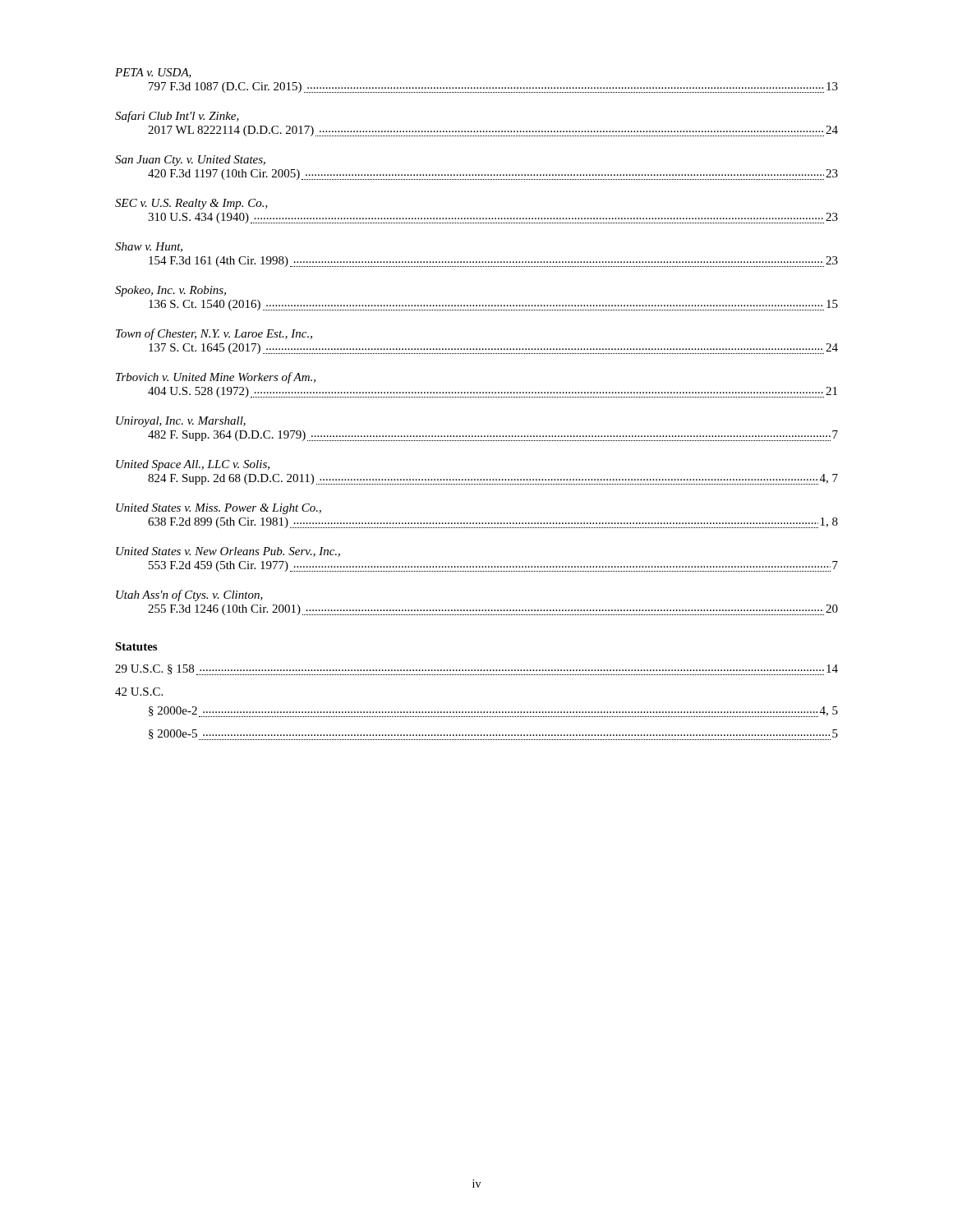The image size is (953, 1232).
Task: Click on the region starting "§ 2000e-2 ..................................................................................................................................................................................................................... 4,"
Action: (493, 711)
